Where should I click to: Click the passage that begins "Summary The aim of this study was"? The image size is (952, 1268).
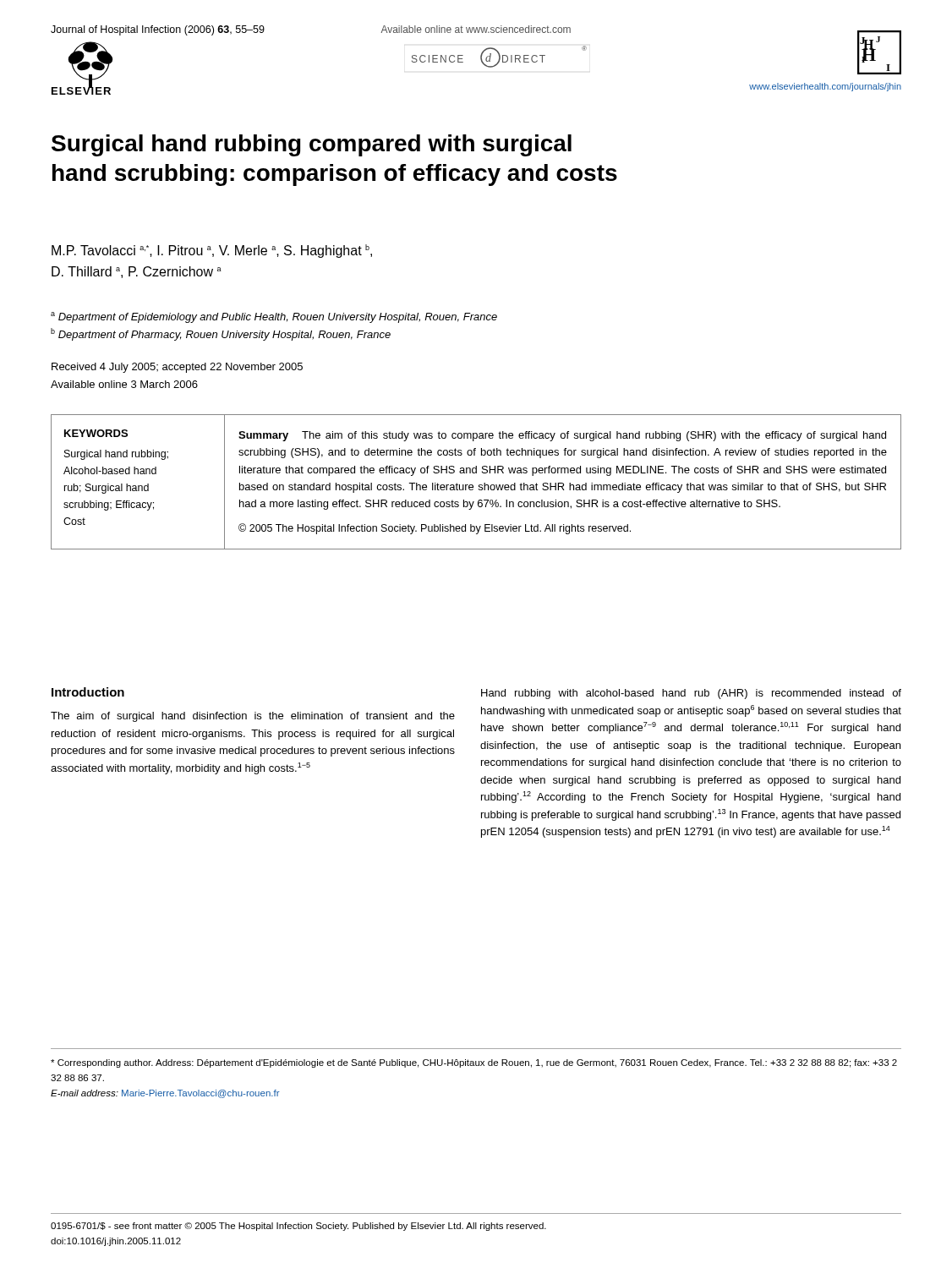click(x=563, y=469)
